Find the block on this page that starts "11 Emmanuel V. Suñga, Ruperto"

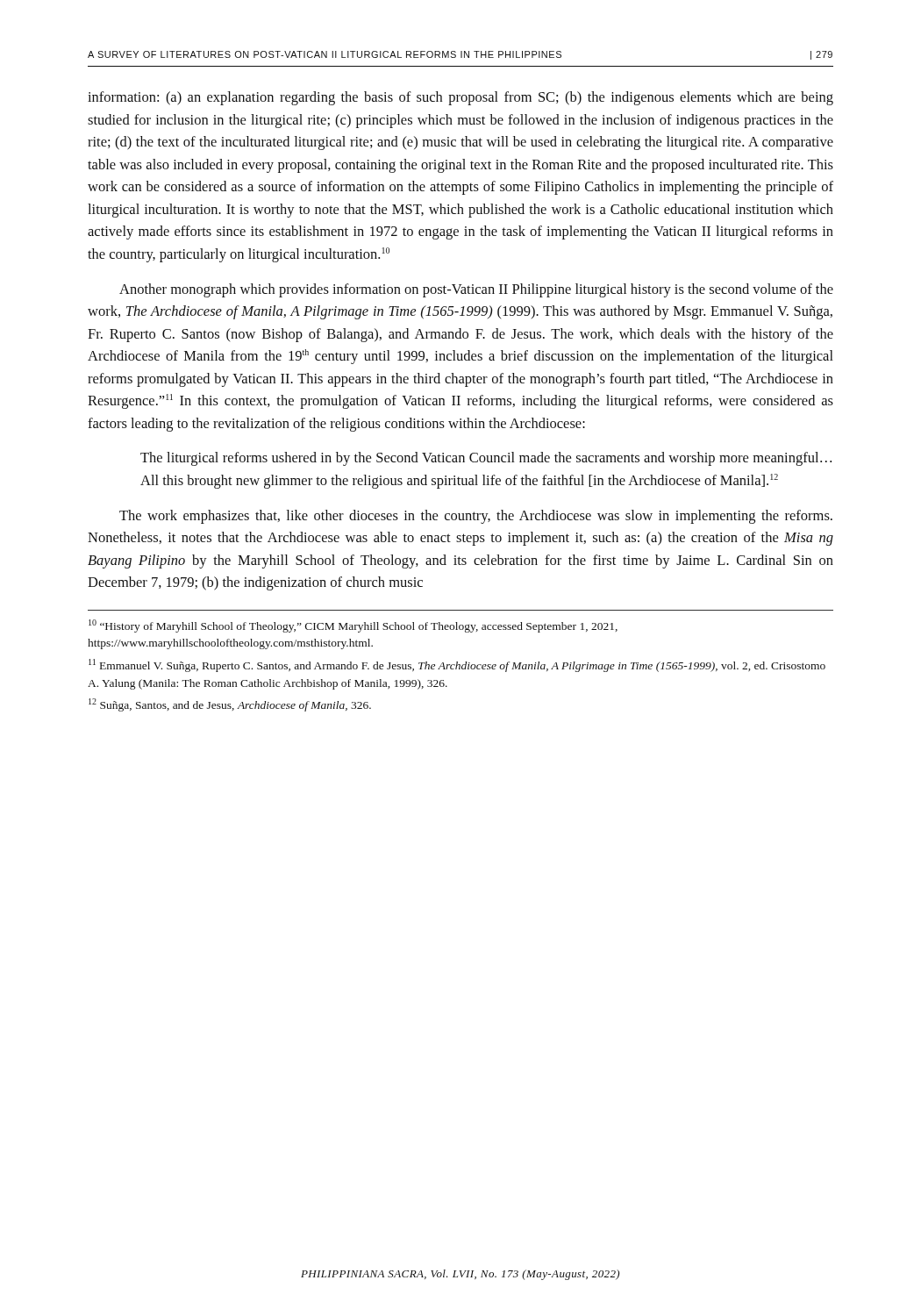[457, 673]
